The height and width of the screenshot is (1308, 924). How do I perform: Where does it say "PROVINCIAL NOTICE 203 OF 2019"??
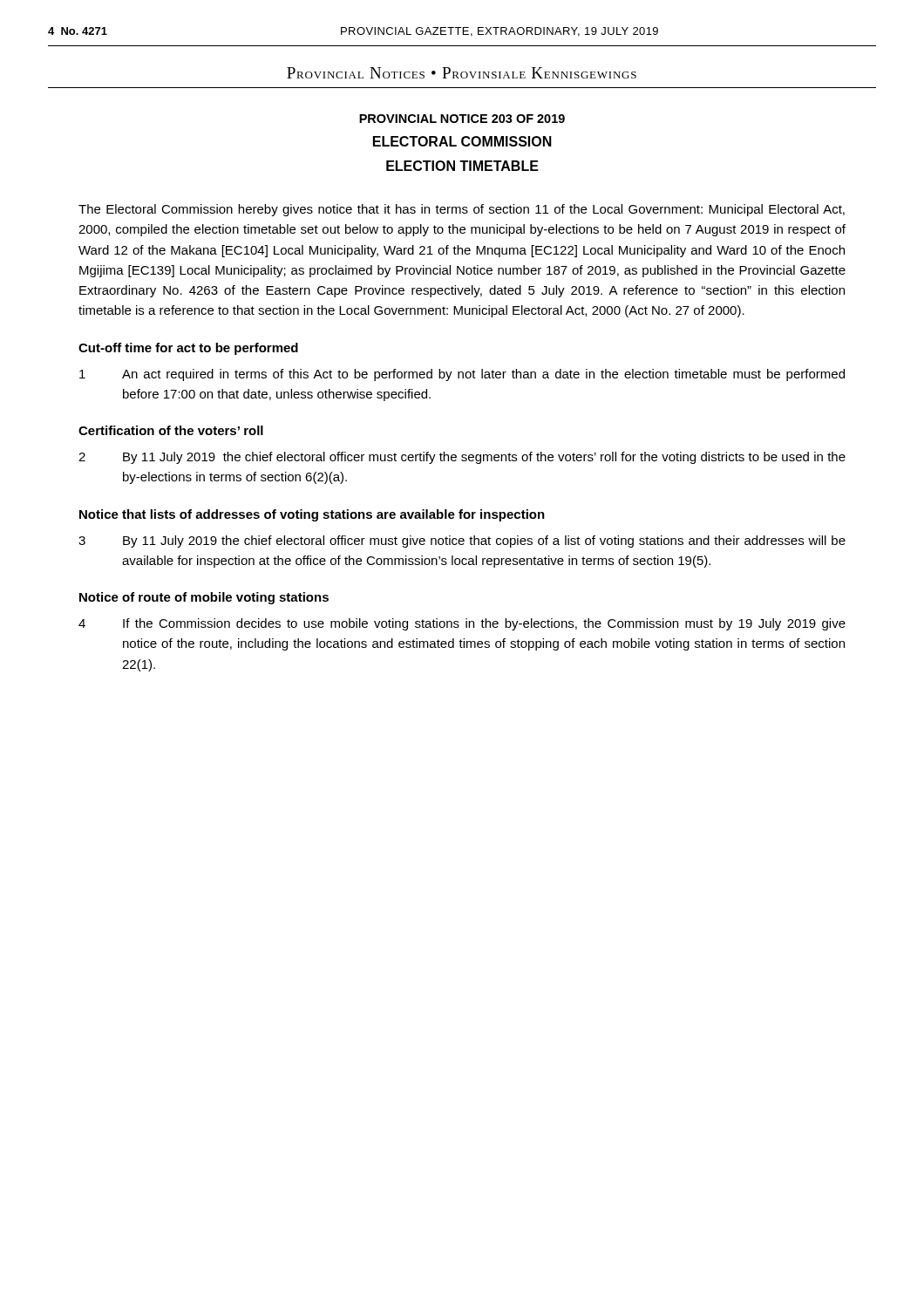point(462,119)
